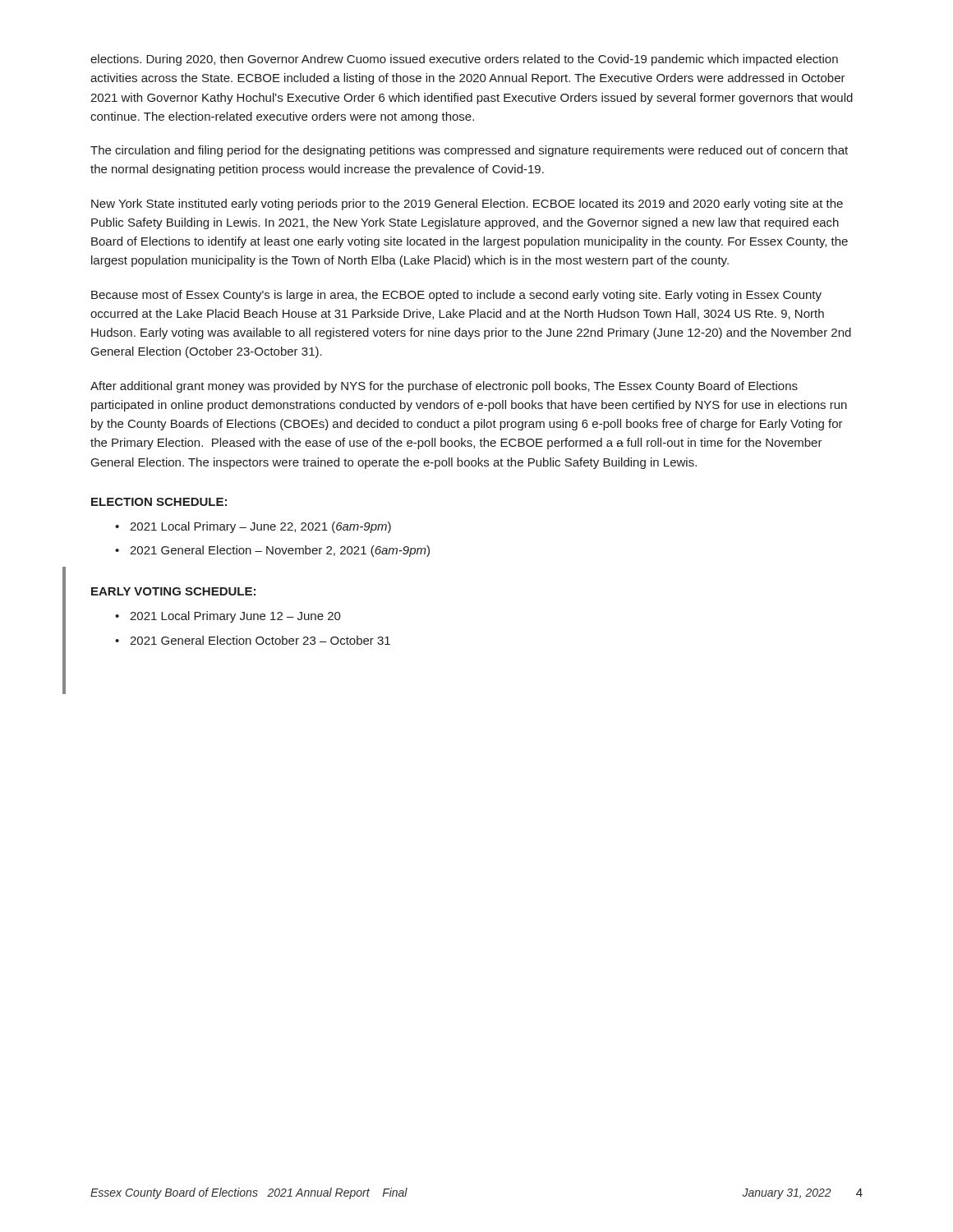The width and height of the screenshot is (953, 1232).
Task: Find the element starting "New York State instituted early voting periods"
Action: coord(469,231)
